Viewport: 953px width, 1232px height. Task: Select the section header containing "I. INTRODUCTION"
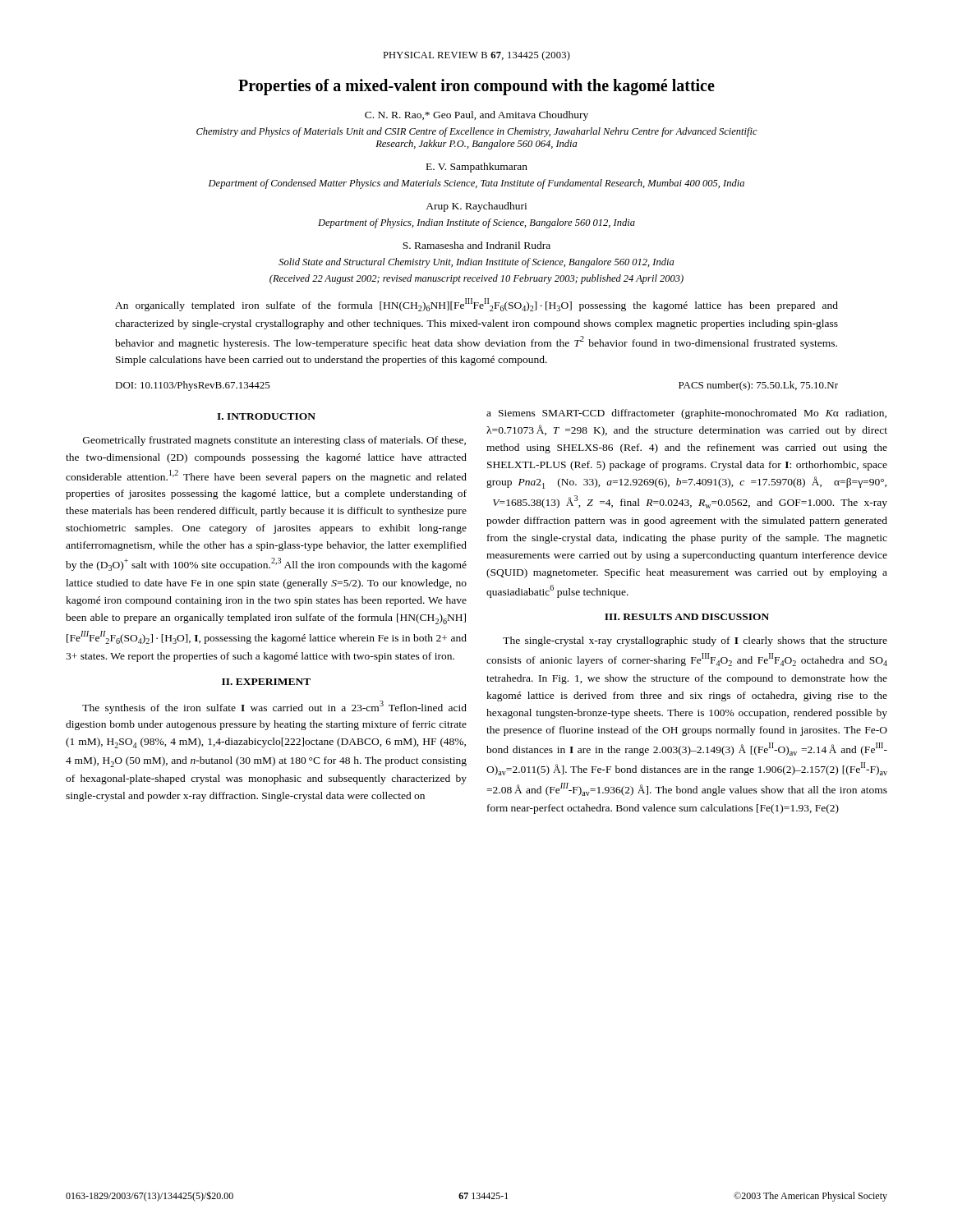pyautogui.click(x=266, y=416)
